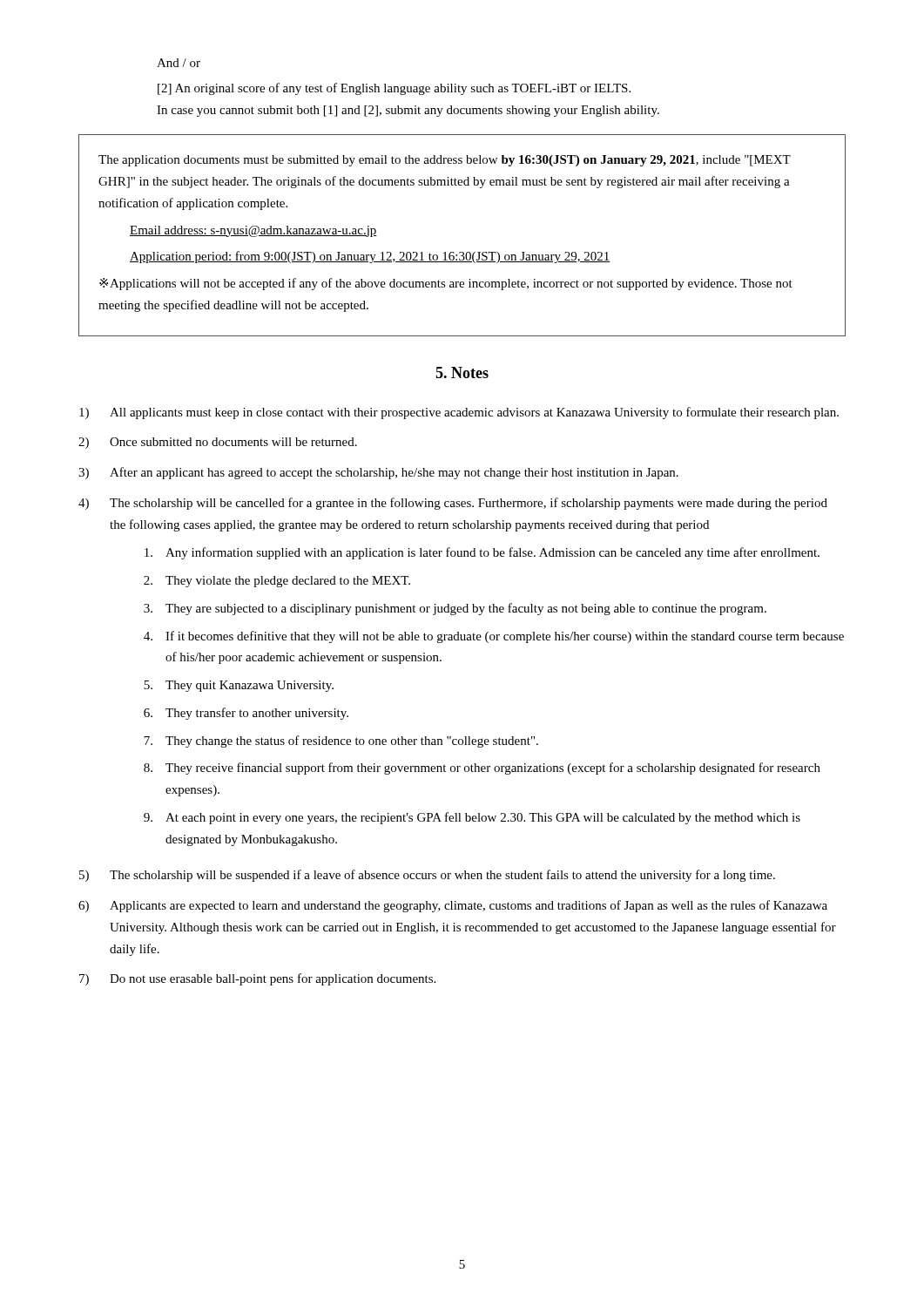The height and width of the screenshot is (1307, 924).
Task: Find the list item that says "9. At each point in every one years,"
Action: (478, 828)
